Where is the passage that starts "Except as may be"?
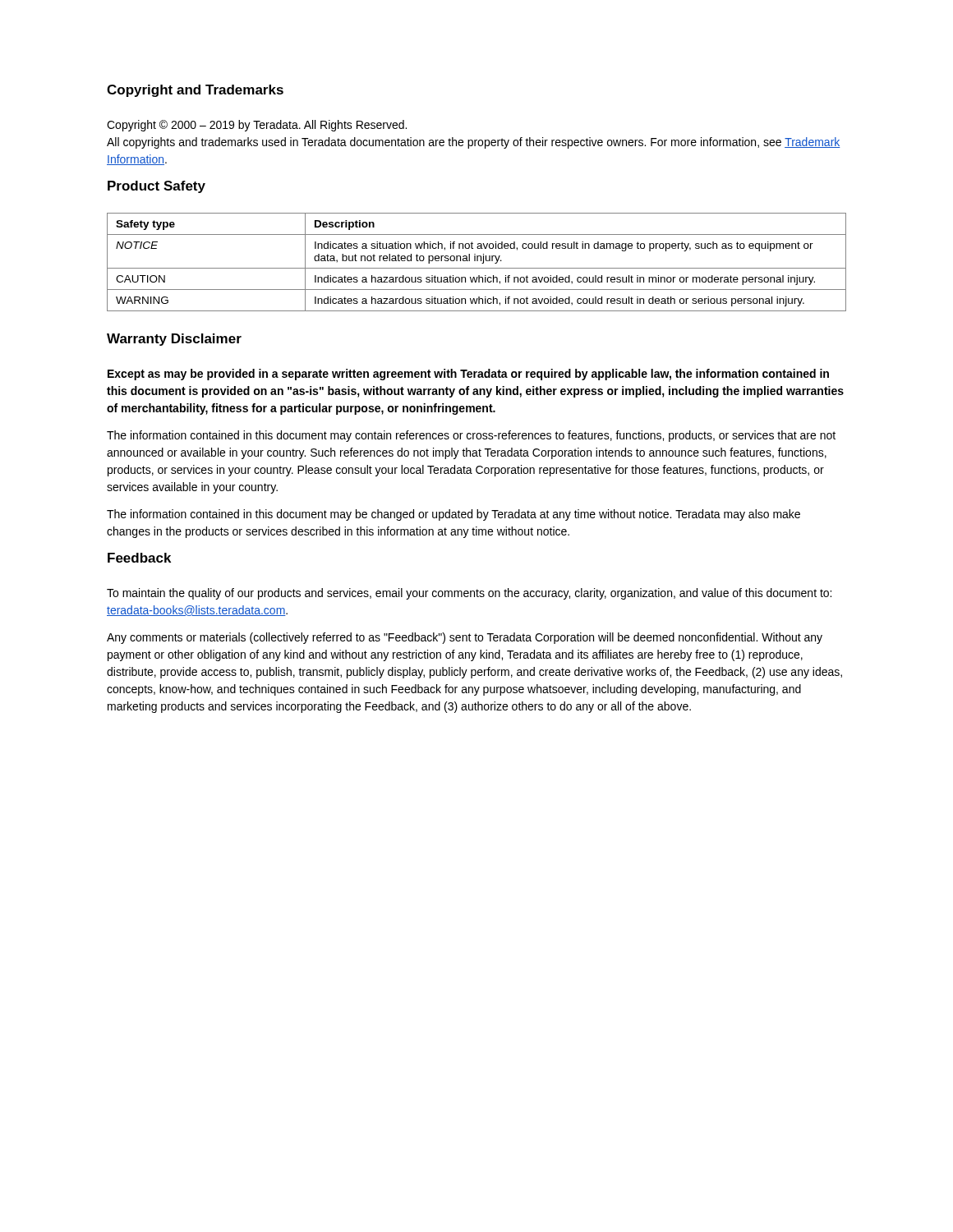953x1232 pixels. (x=476, y=391)
